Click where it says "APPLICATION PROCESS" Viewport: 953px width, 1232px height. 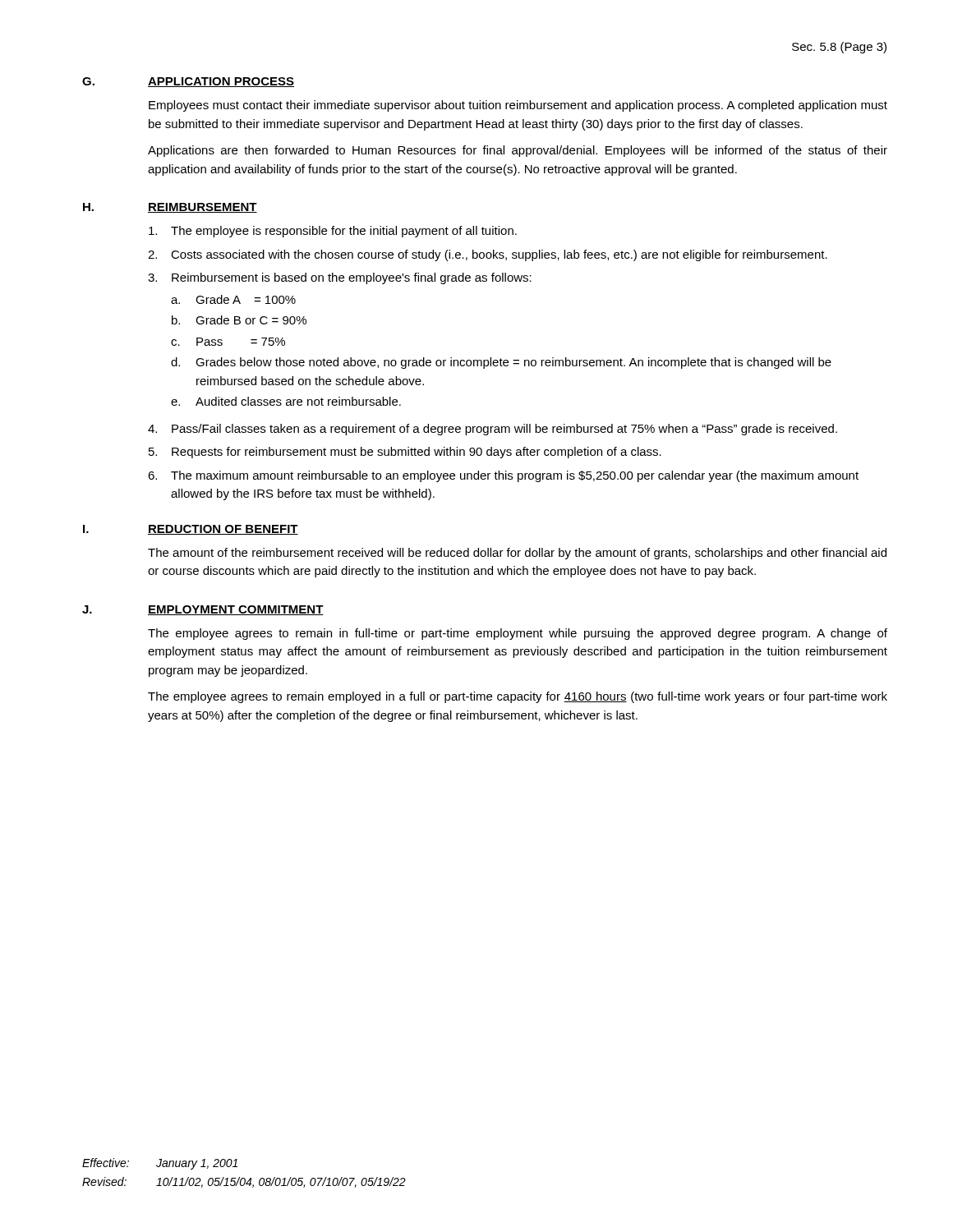pos(221,81)
